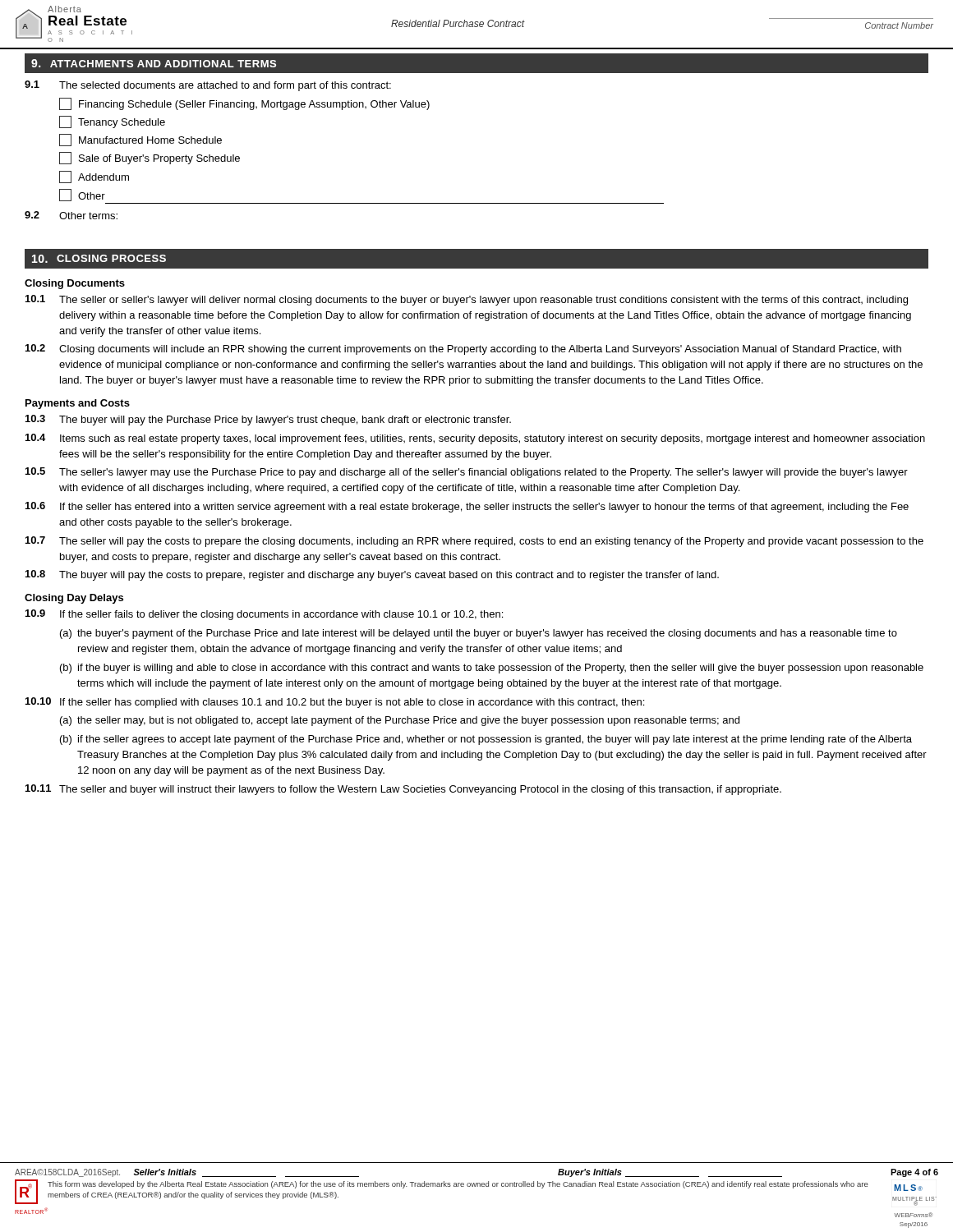The width and height of the screenshot is (953, 1232).
Task: Locate the list item that says "(a) the buyer's"
Action: [x=494, y=641]
